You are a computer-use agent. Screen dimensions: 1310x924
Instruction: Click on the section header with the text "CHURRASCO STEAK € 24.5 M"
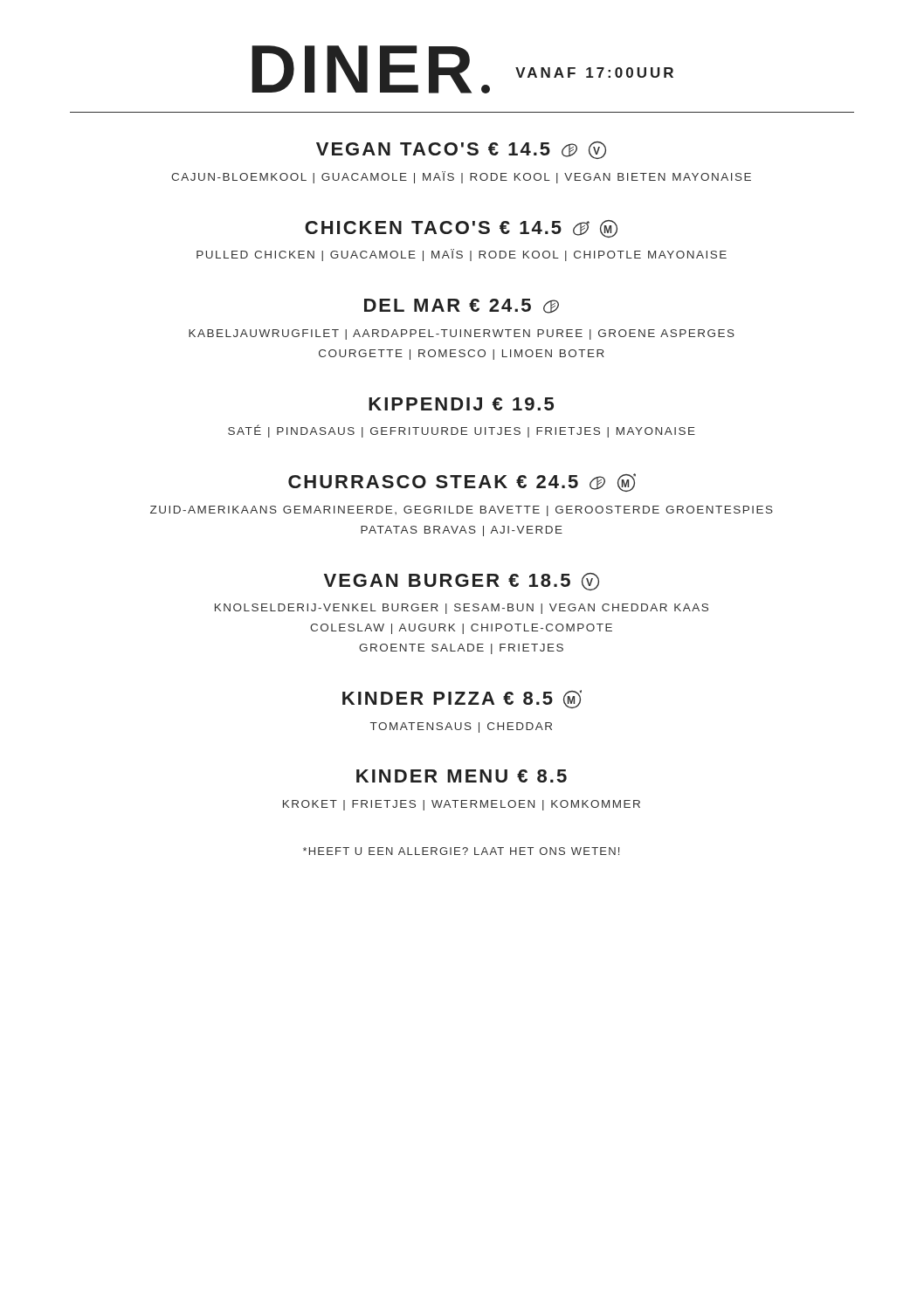point(462,505)
